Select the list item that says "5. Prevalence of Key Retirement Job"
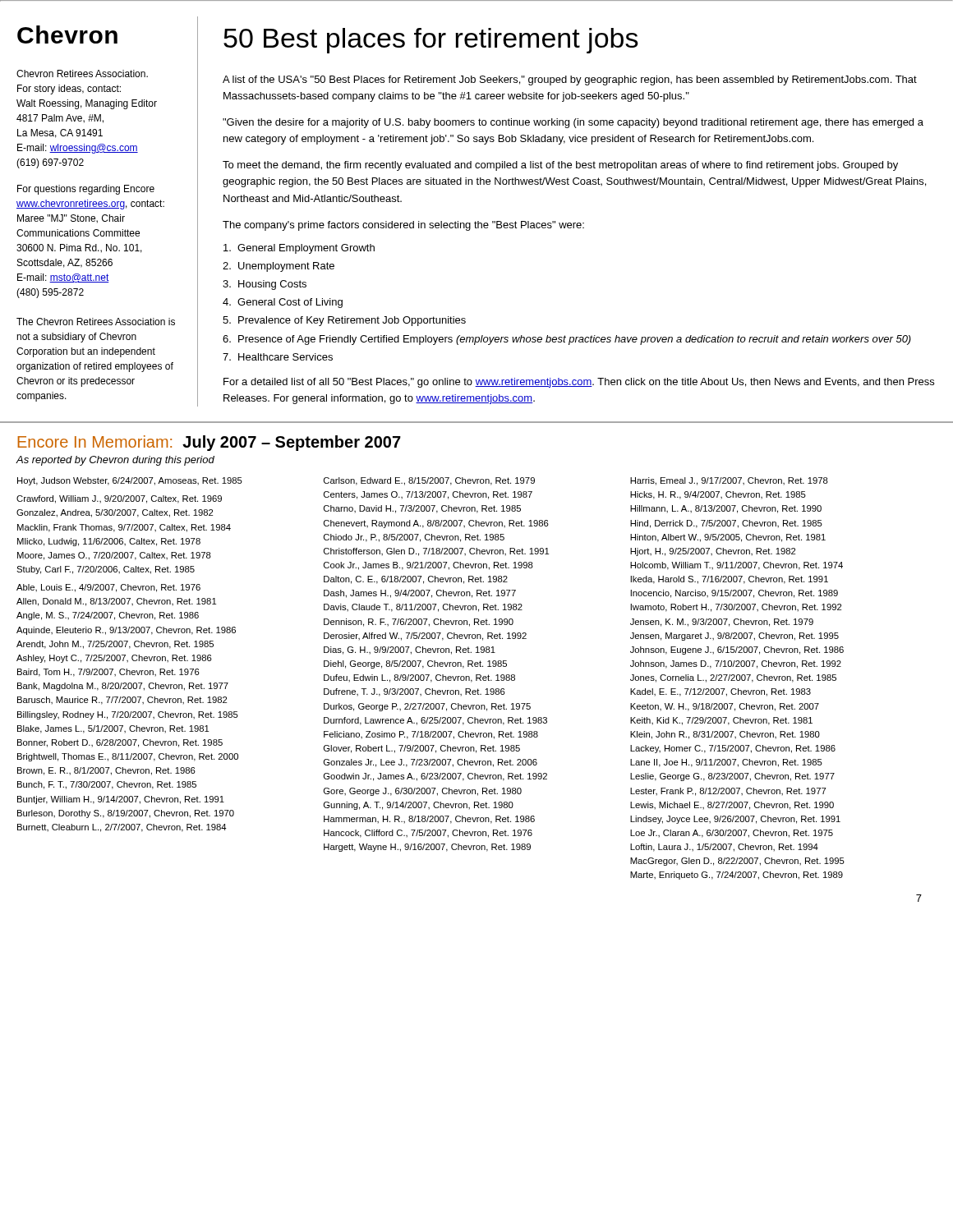Image resolution: width=953 pixels, height=1232 pixels. tap(344, 320)
